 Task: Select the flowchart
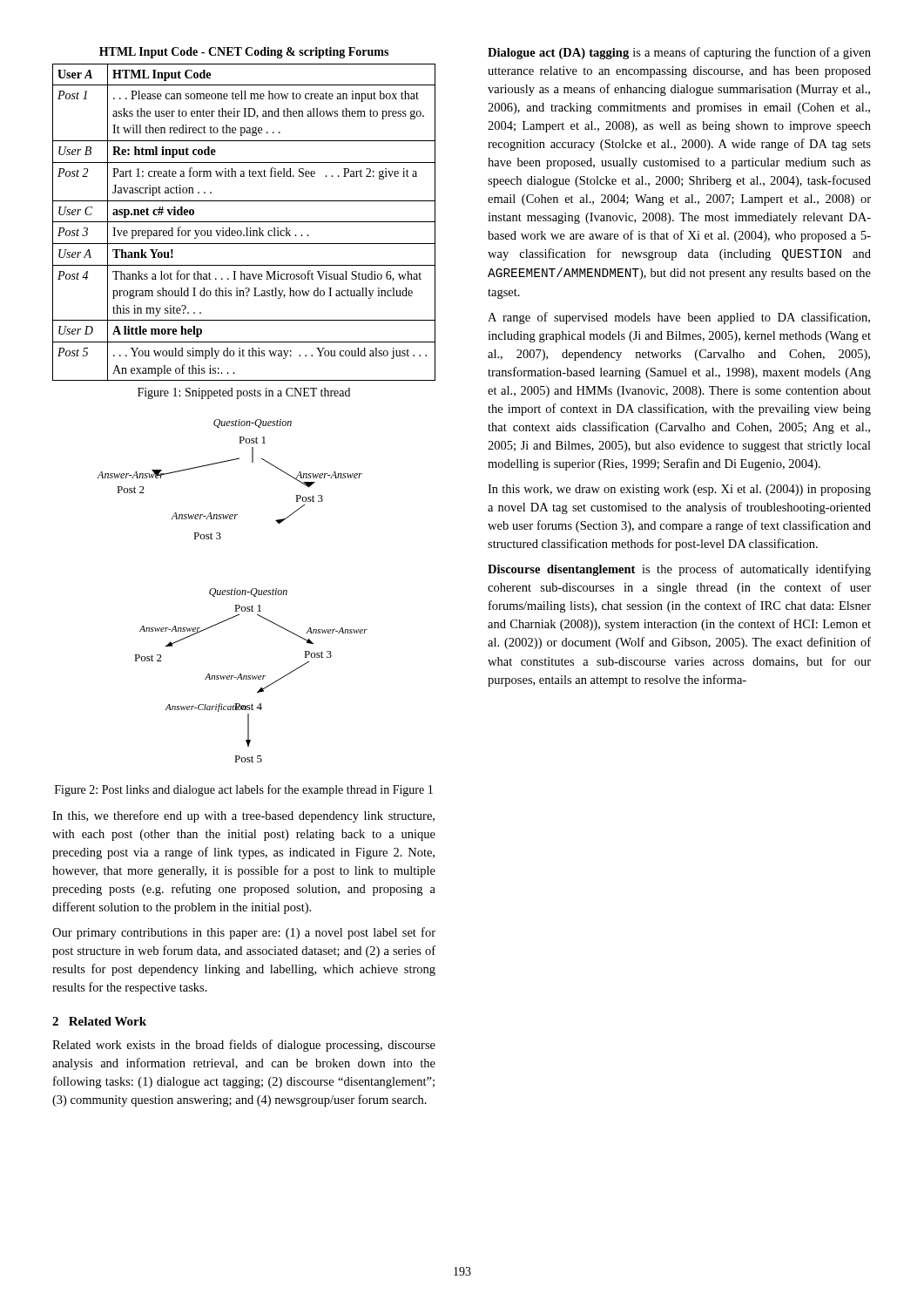244,594
